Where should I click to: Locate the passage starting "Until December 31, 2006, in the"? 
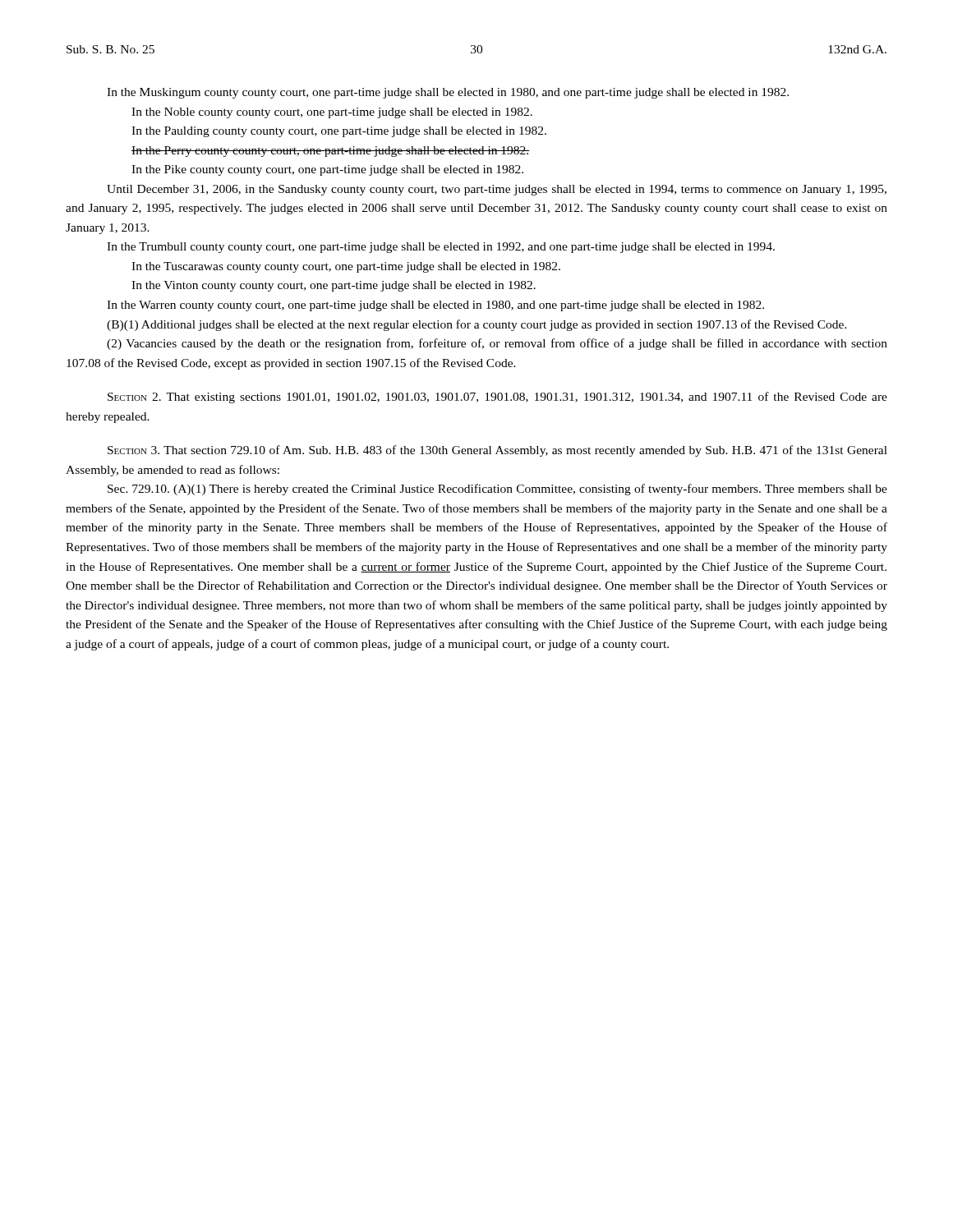pos(476,208)
